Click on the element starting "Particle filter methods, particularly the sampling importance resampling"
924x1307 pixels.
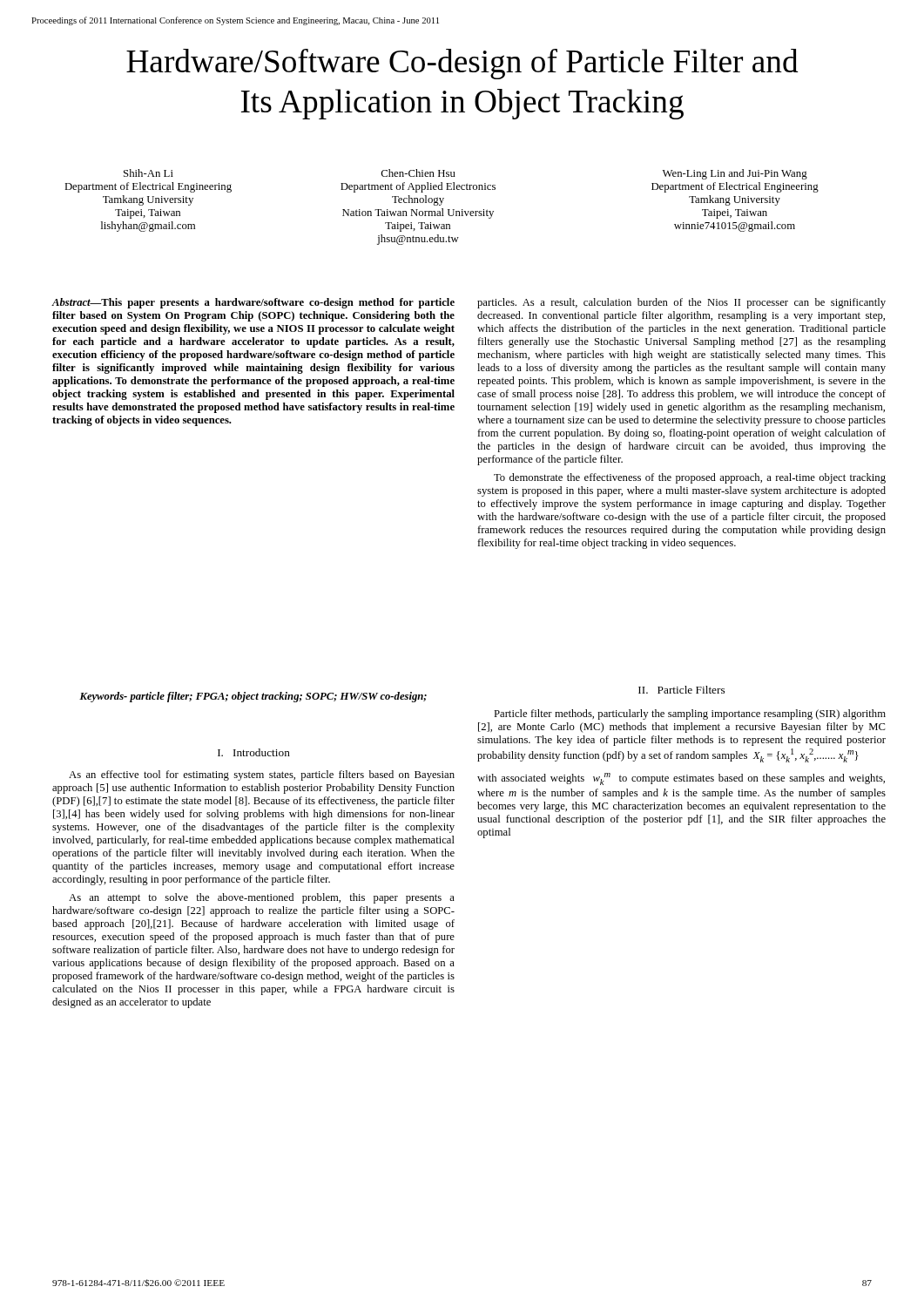(681, 773)
